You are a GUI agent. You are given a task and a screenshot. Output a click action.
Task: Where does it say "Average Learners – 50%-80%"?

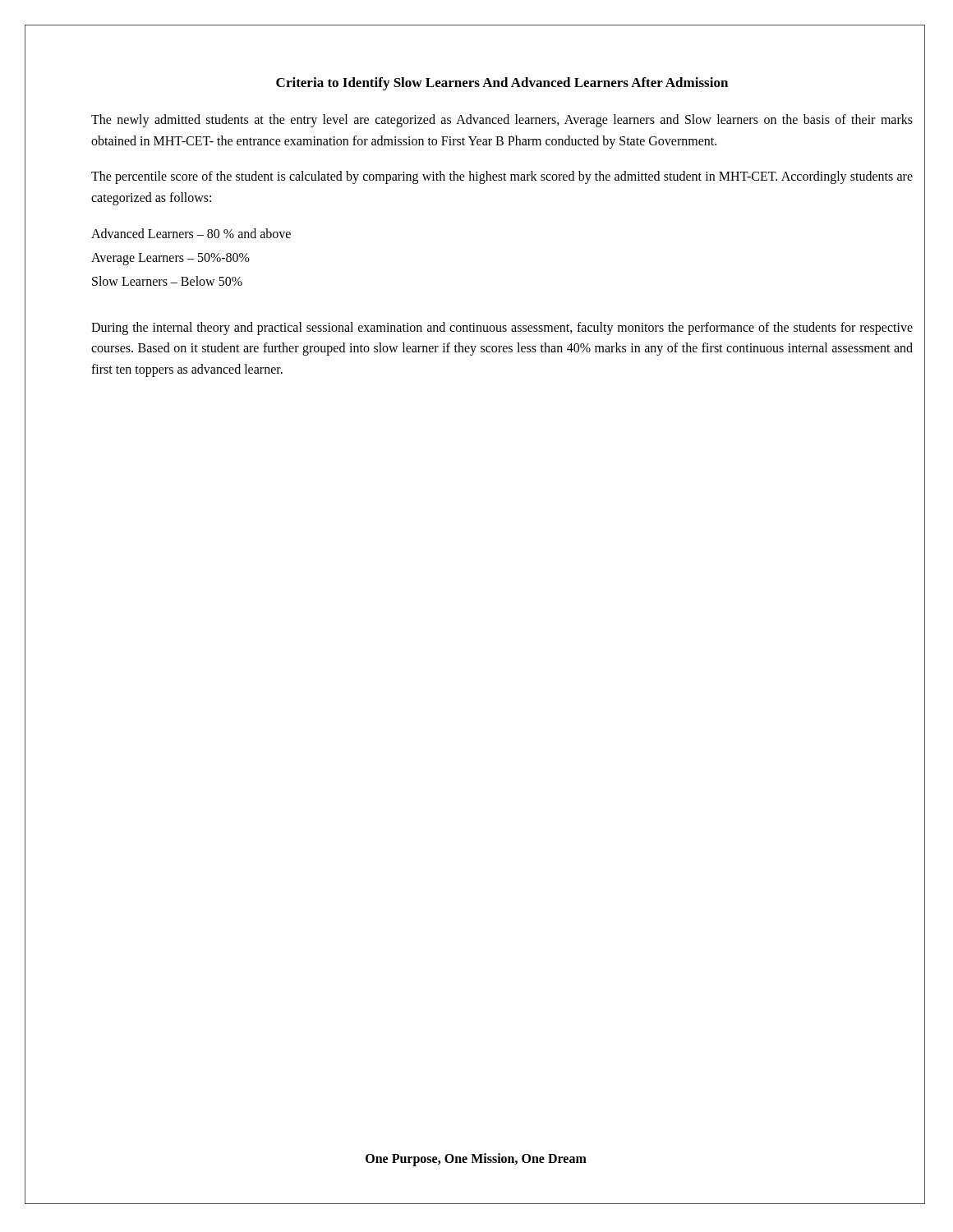tap(170, 258)
